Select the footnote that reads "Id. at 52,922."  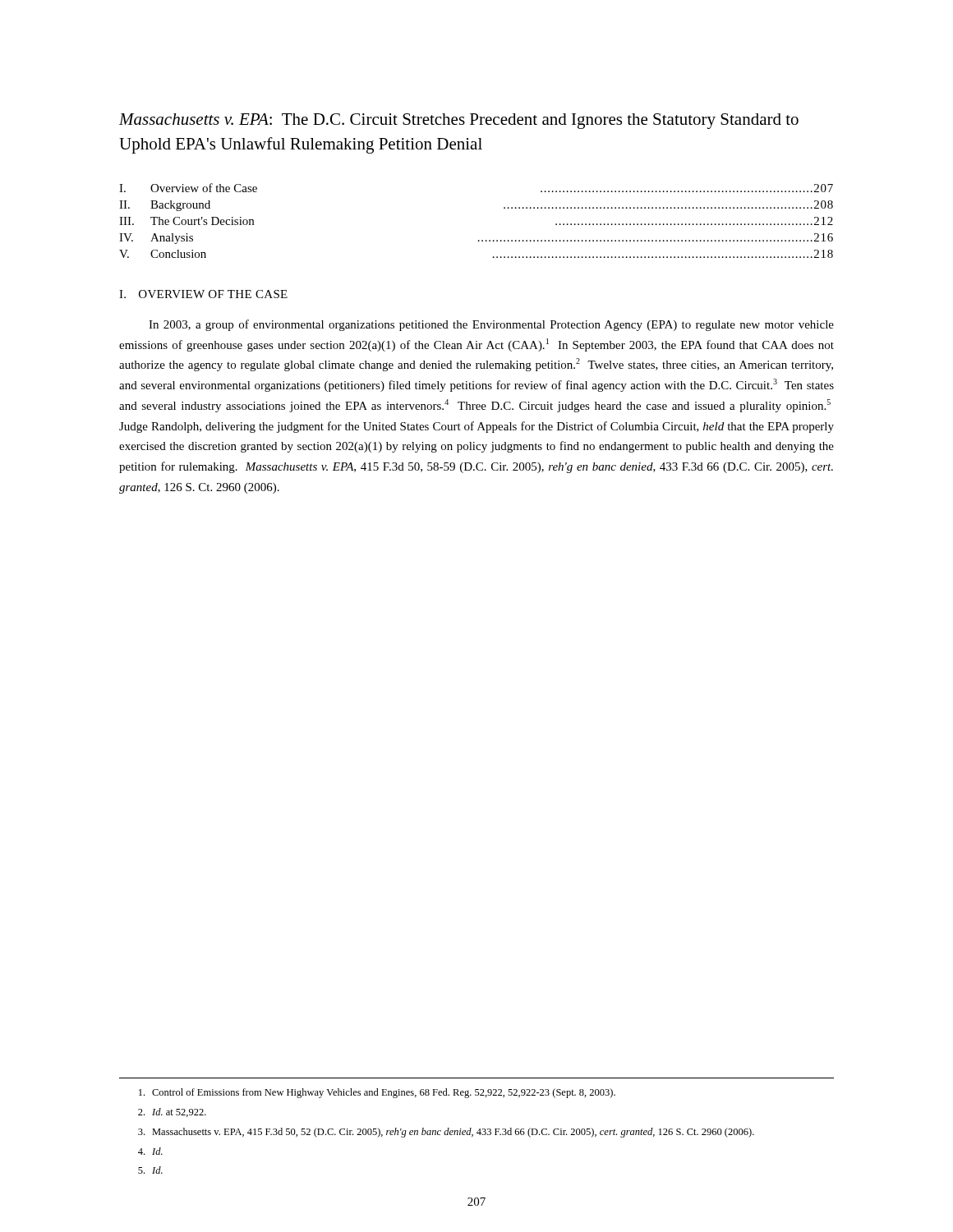(x=172, y=1112)
